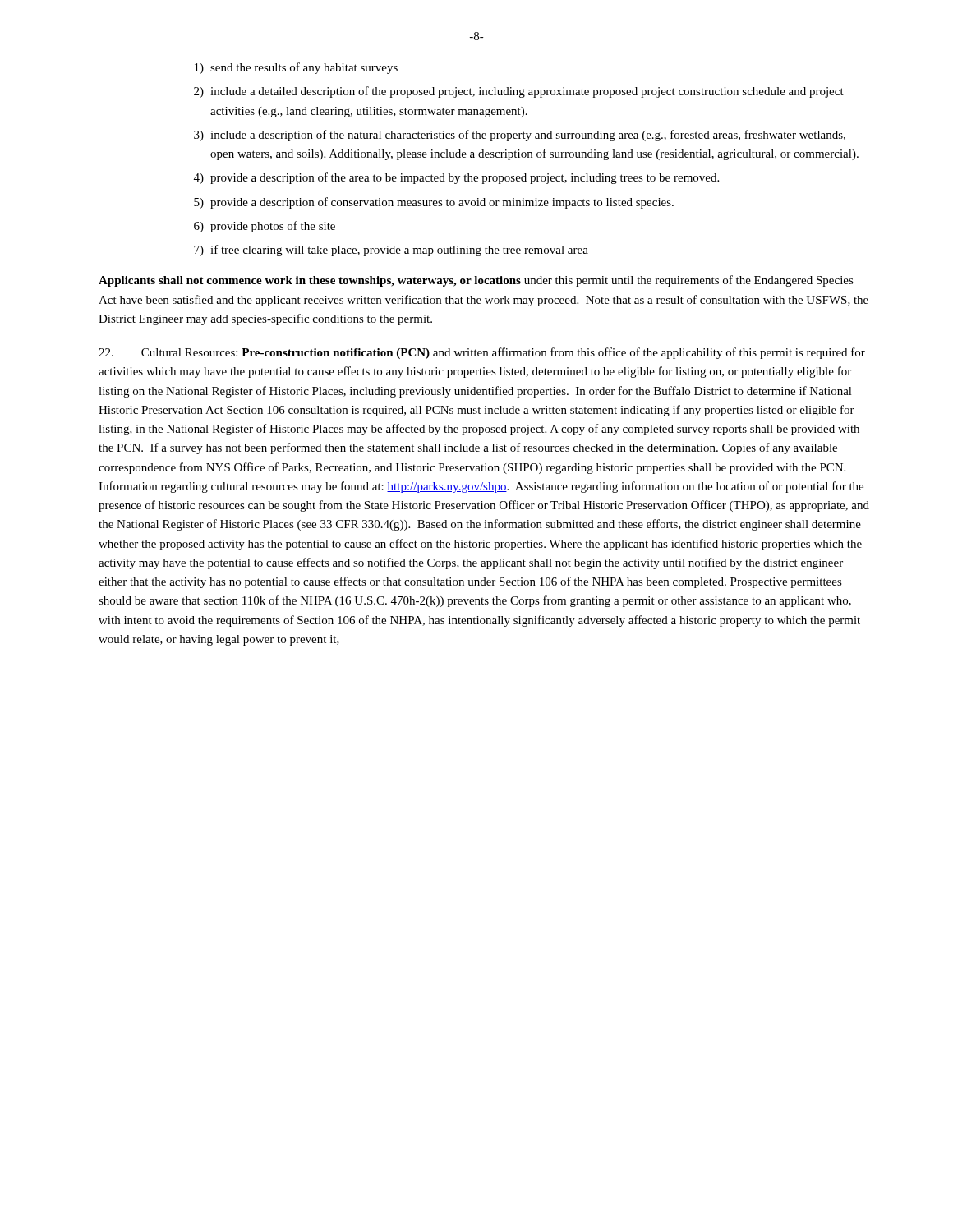This screenshot has height=1232, width=953.
Task: Locate the block of text that opens with "1) send the results"
Action: 289,68
